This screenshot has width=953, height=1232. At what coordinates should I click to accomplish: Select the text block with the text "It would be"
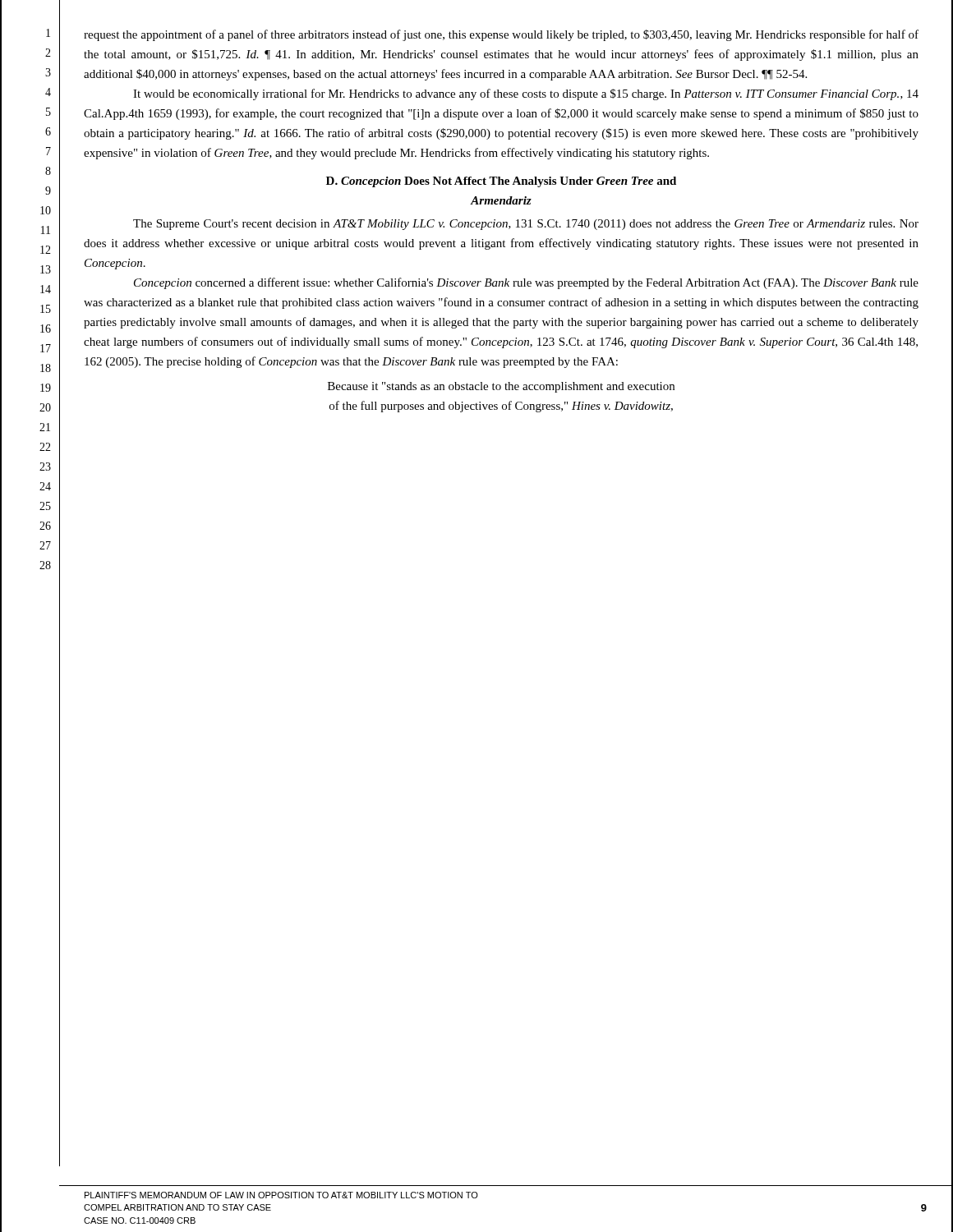tap(501, 123)
